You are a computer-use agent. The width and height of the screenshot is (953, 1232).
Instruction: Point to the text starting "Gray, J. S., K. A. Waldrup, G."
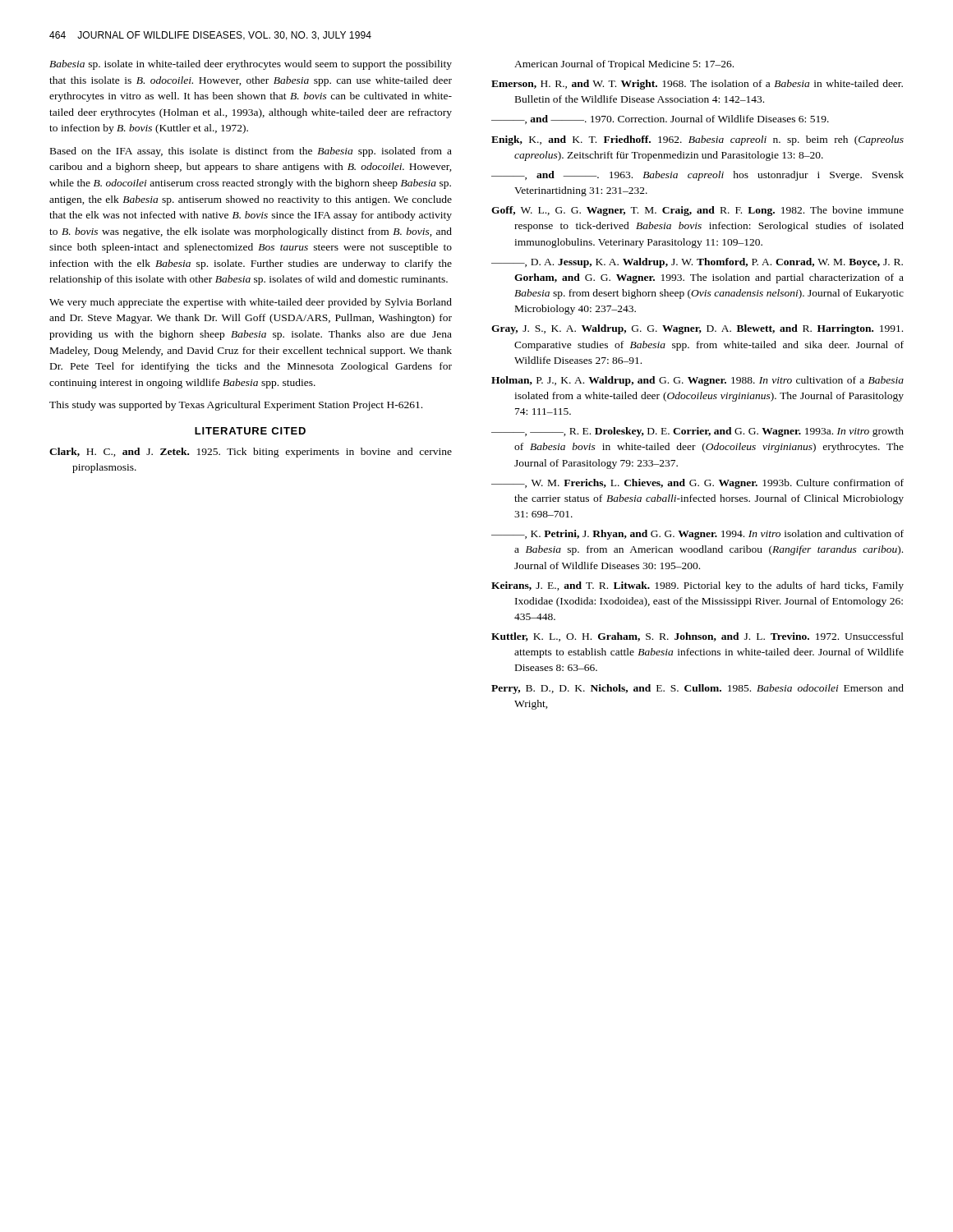[x=698, y=344]
